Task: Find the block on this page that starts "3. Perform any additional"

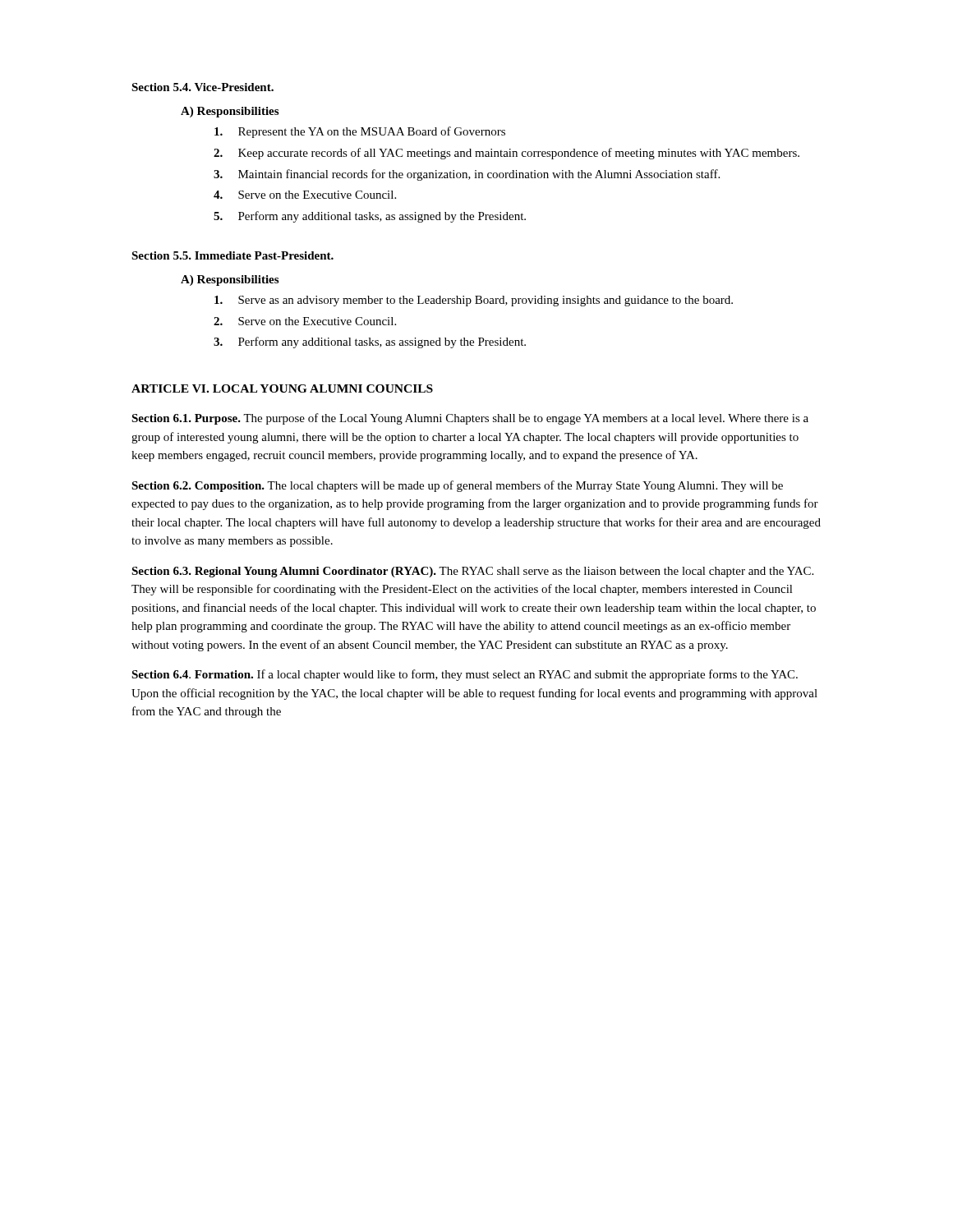Action: coord(370,342)
